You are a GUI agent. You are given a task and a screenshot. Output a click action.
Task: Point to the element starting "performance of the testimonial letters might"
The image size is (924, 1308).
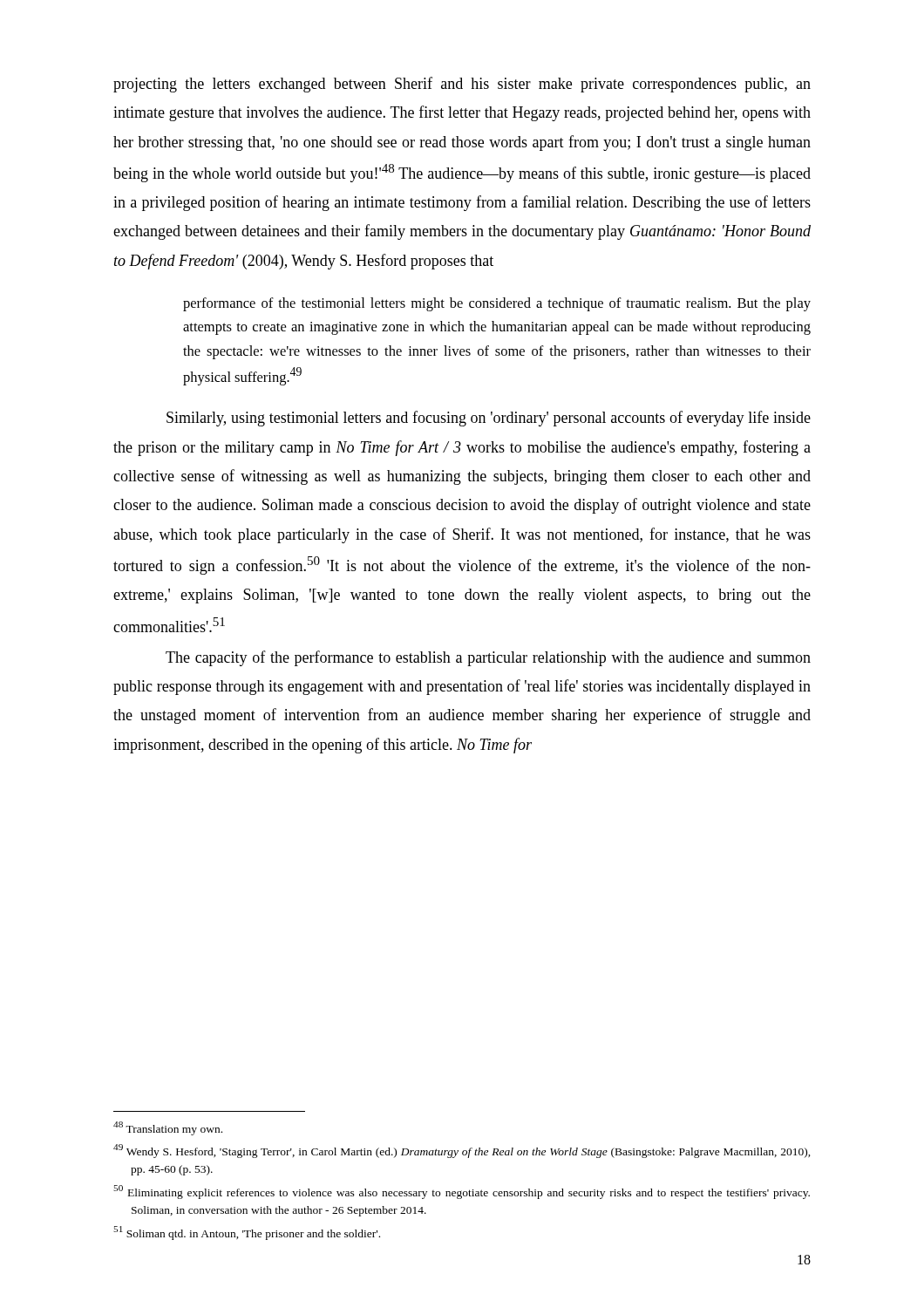point(497,340)
